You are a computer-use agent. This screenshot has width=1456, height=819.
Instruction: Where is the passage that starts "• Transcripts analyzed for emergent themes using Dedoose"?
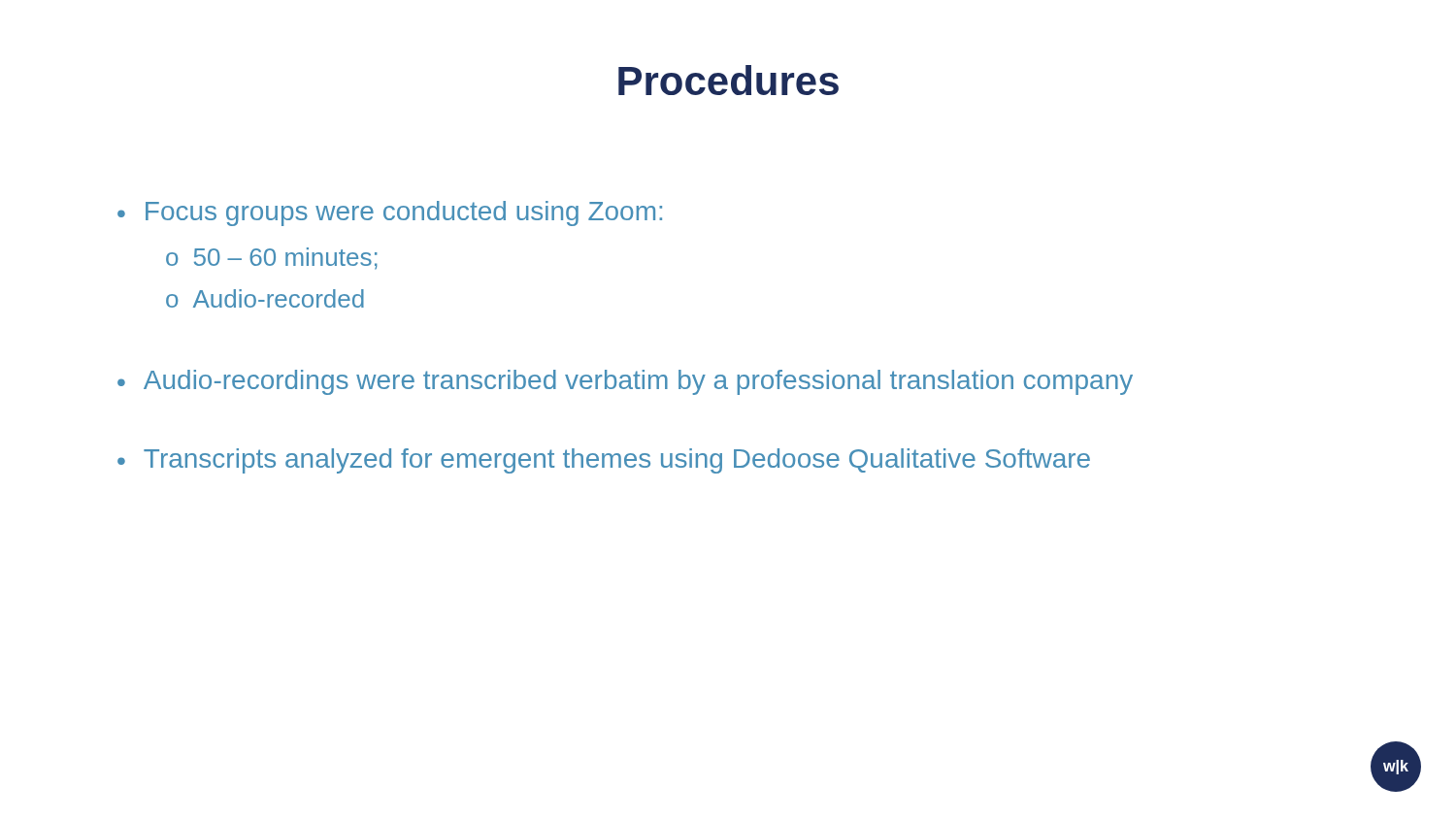[x=604, y=460]
